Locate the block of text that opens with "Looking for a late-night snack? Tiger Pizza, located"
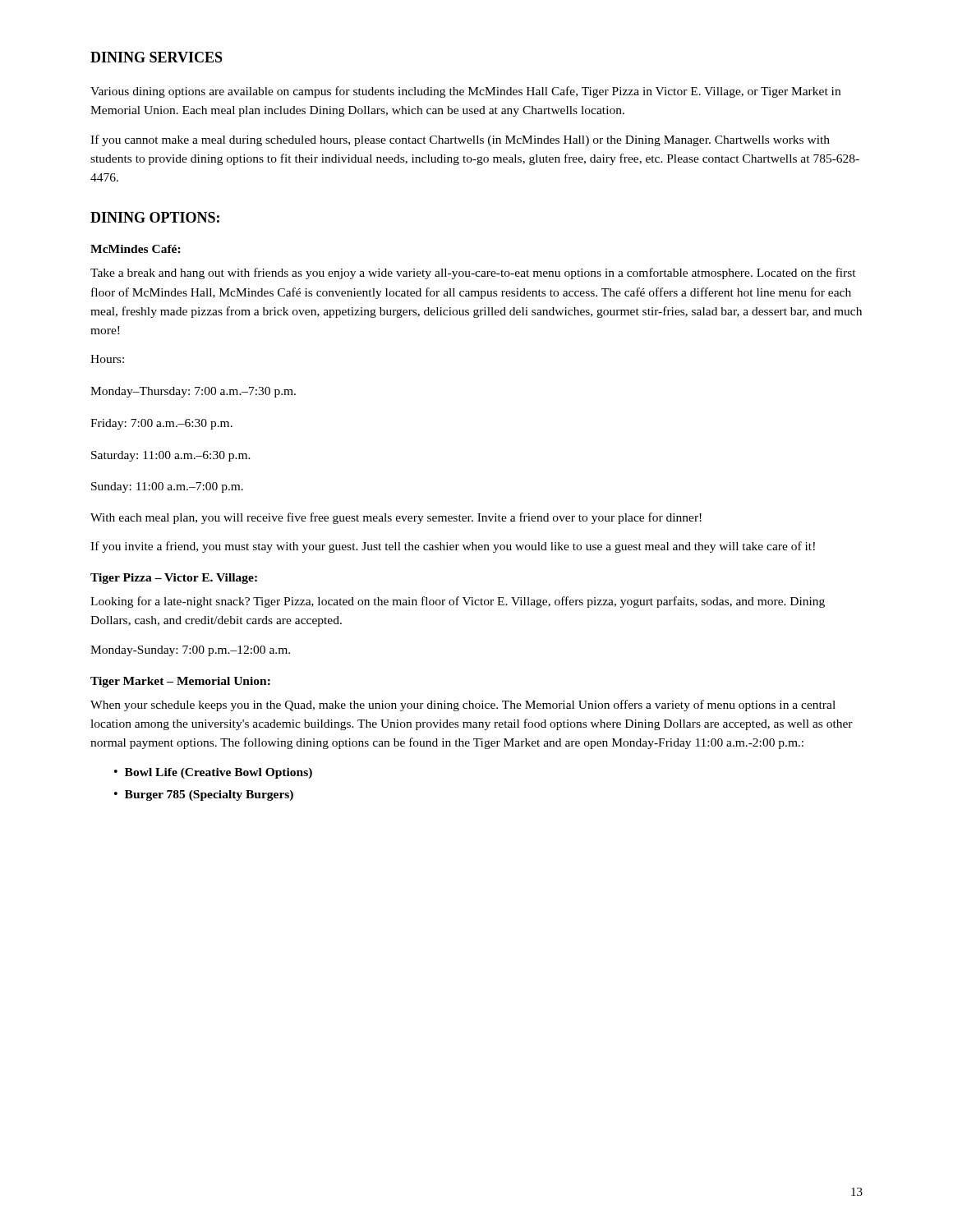This screenshot has width=953, height=1232. coord(476,610)
